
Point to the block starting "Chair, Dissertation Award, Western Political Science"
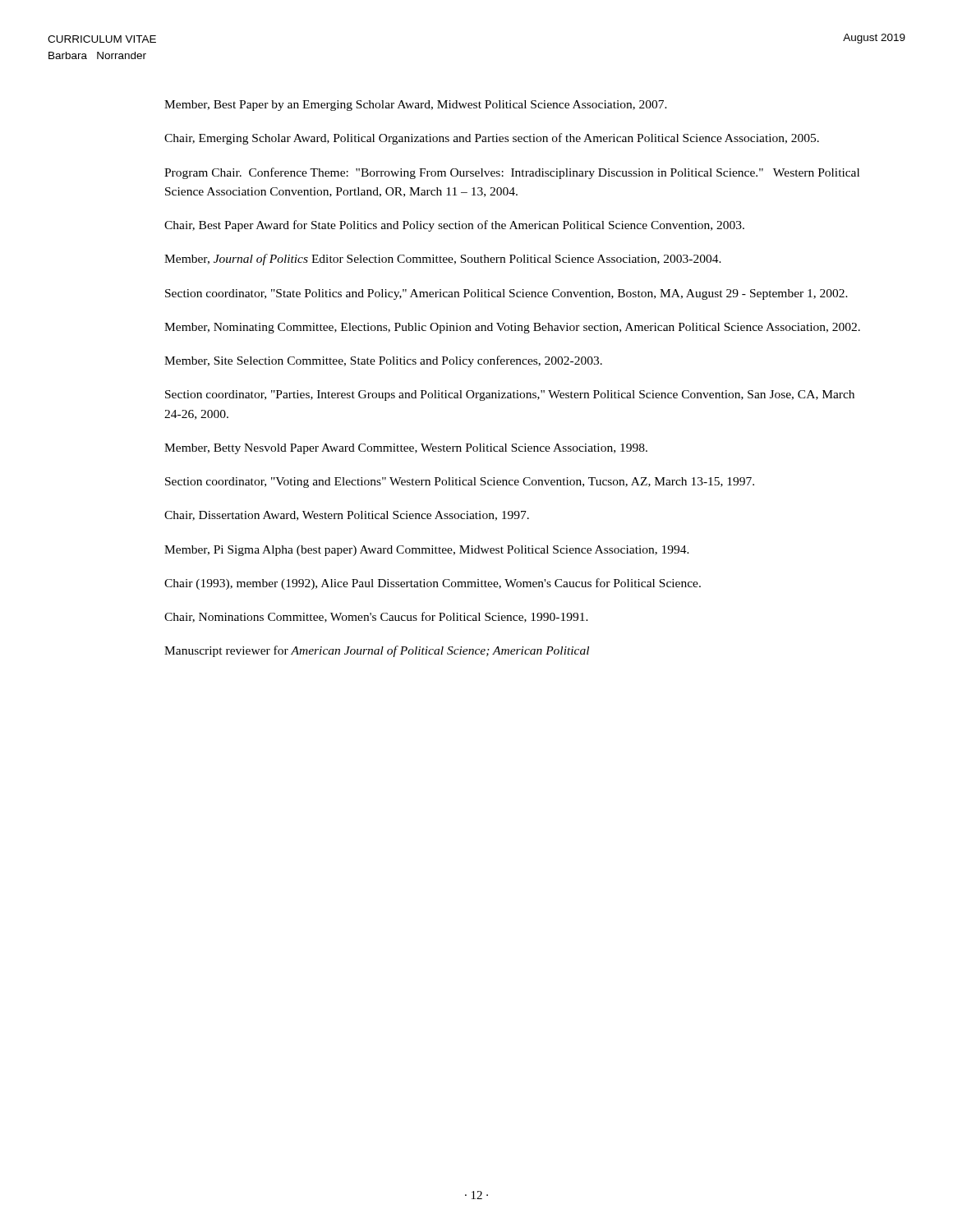click(347, 515)
